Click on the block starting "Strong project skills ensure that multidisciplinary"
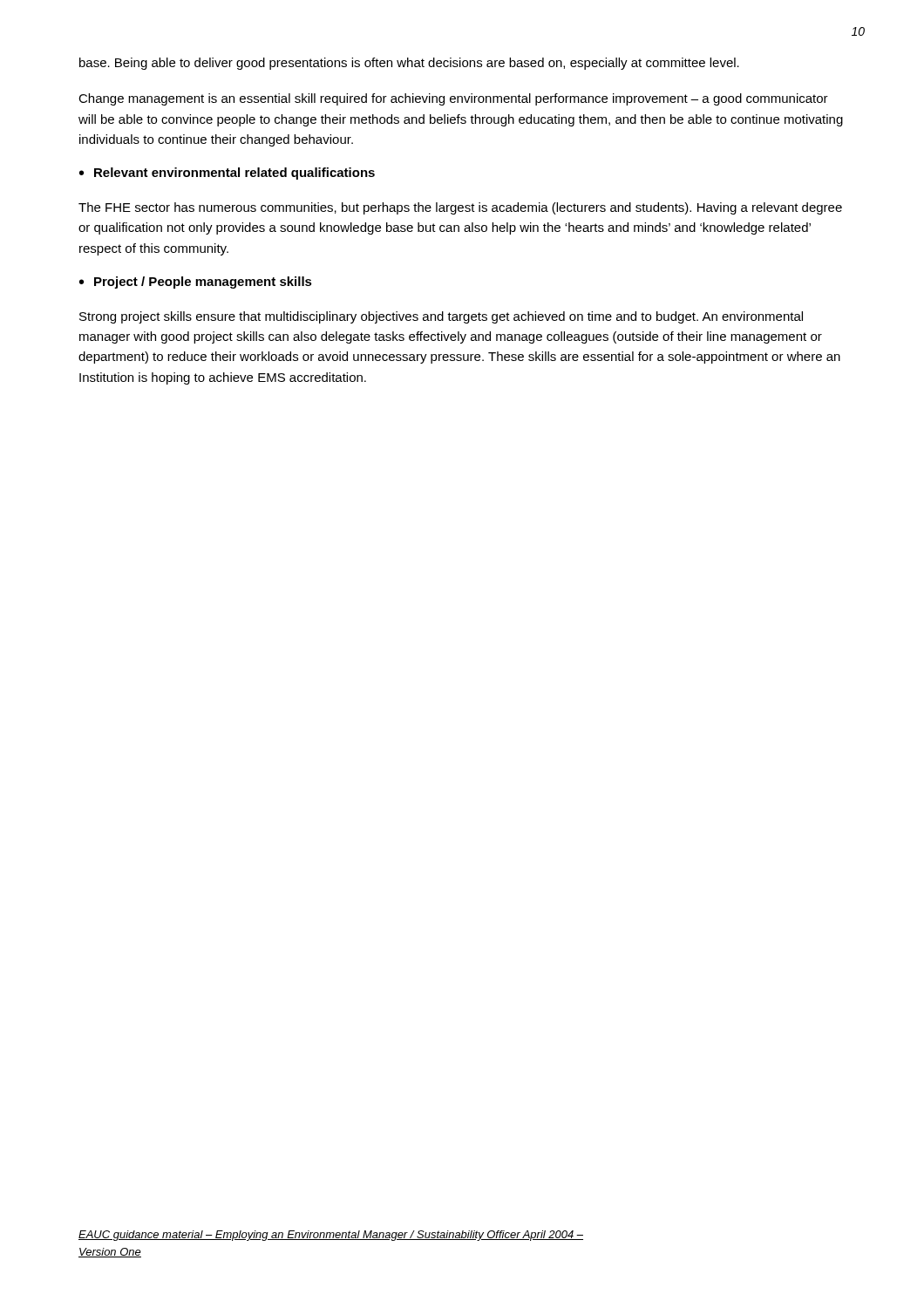 pos(460,346)
